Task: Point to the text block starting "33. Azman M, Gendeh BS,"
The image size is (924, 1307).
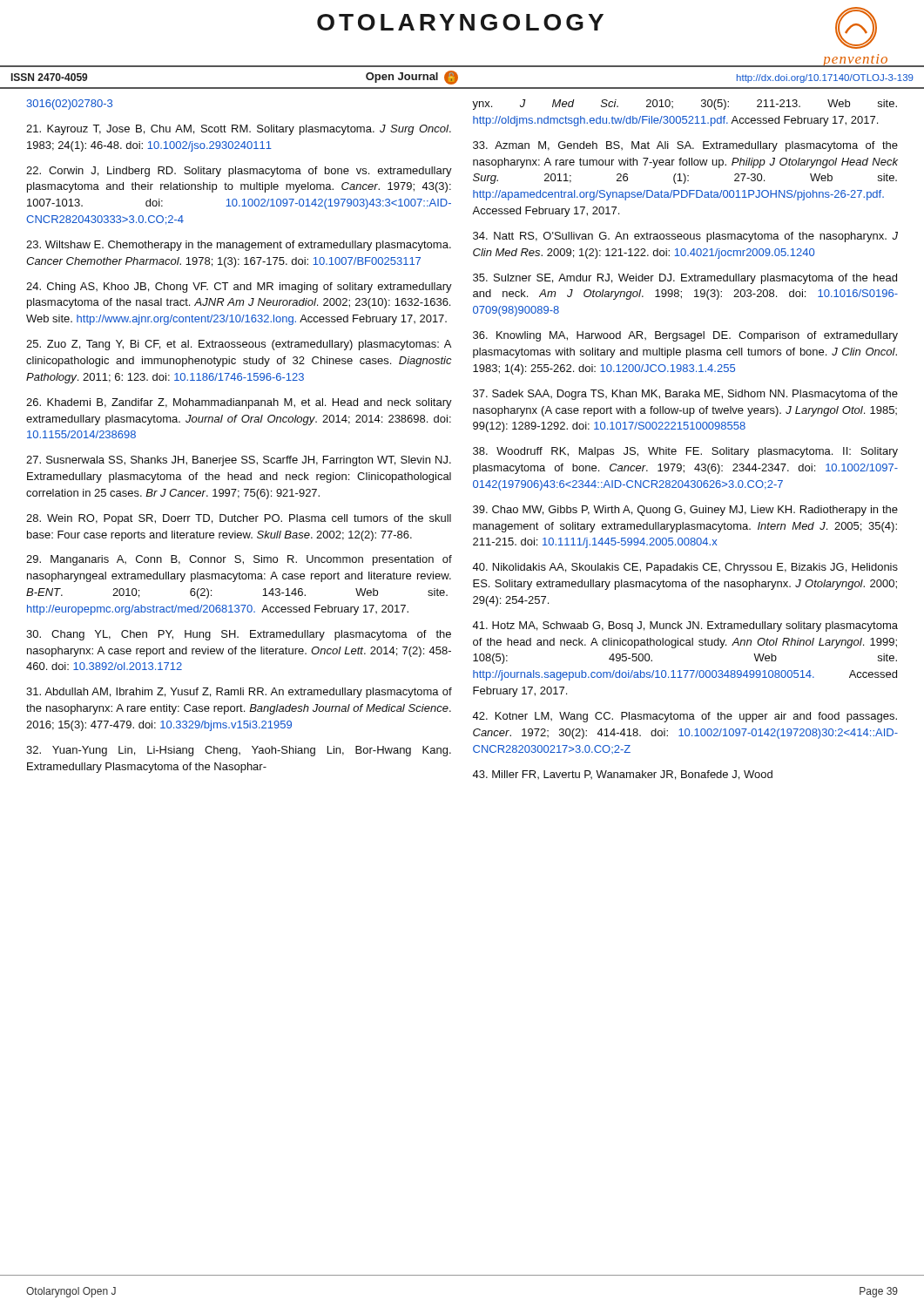Action: coord(685,178)
